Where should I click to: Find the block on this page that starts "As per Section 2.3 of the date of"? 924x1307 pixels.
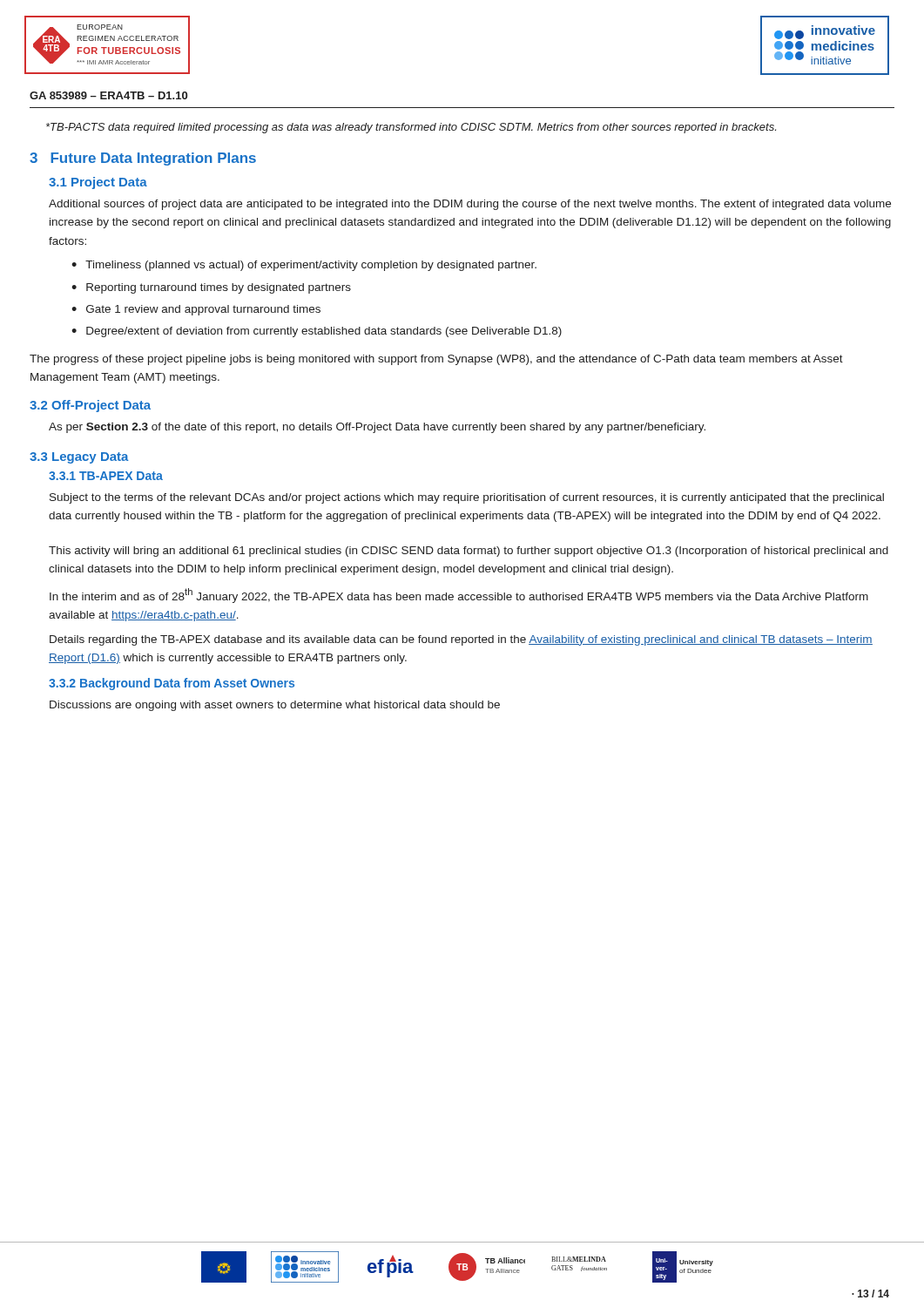coord(378,427)
